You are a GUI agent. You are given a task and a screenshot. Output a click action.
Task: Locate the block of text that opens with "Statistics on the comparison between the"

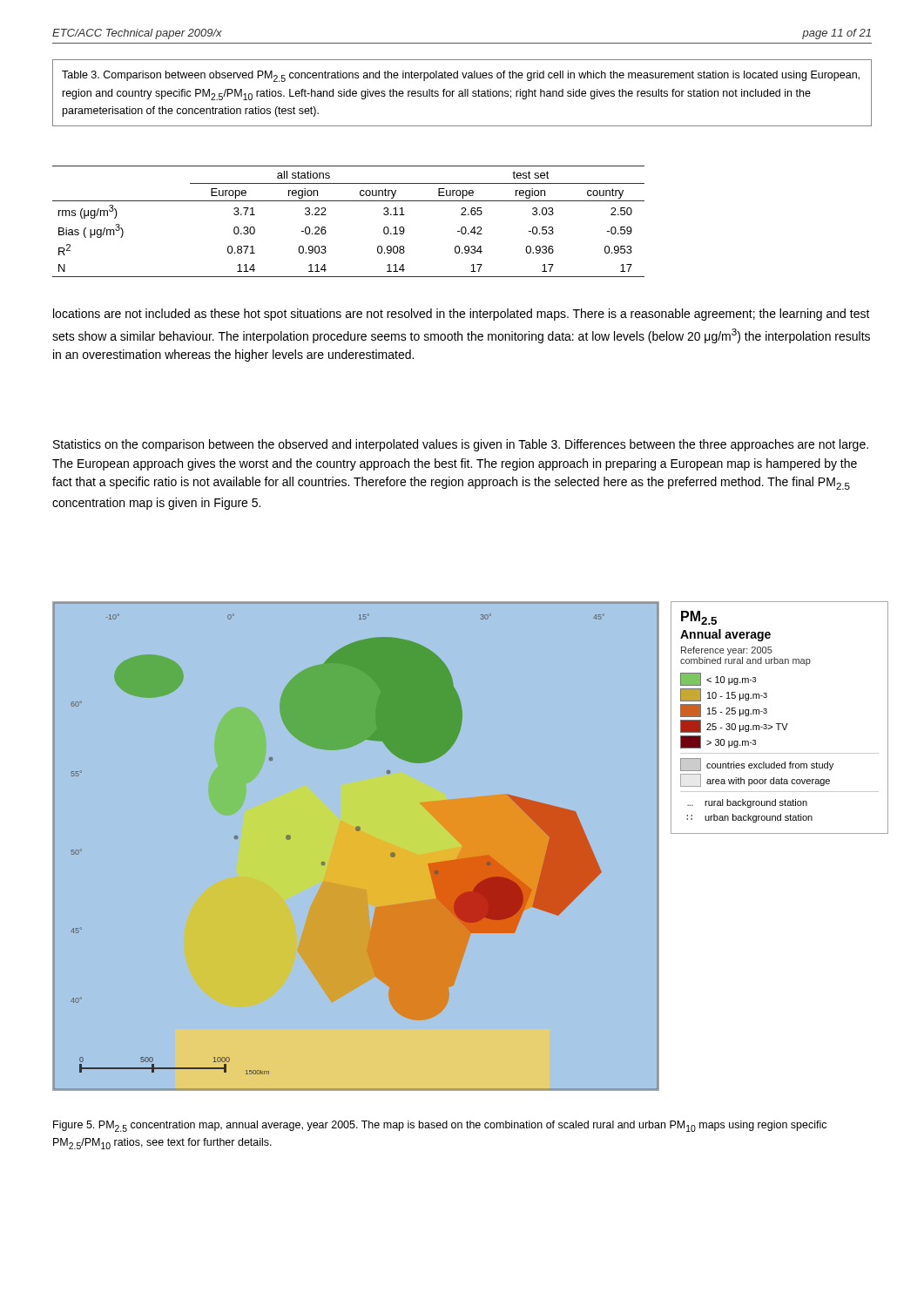click(461, 474)
